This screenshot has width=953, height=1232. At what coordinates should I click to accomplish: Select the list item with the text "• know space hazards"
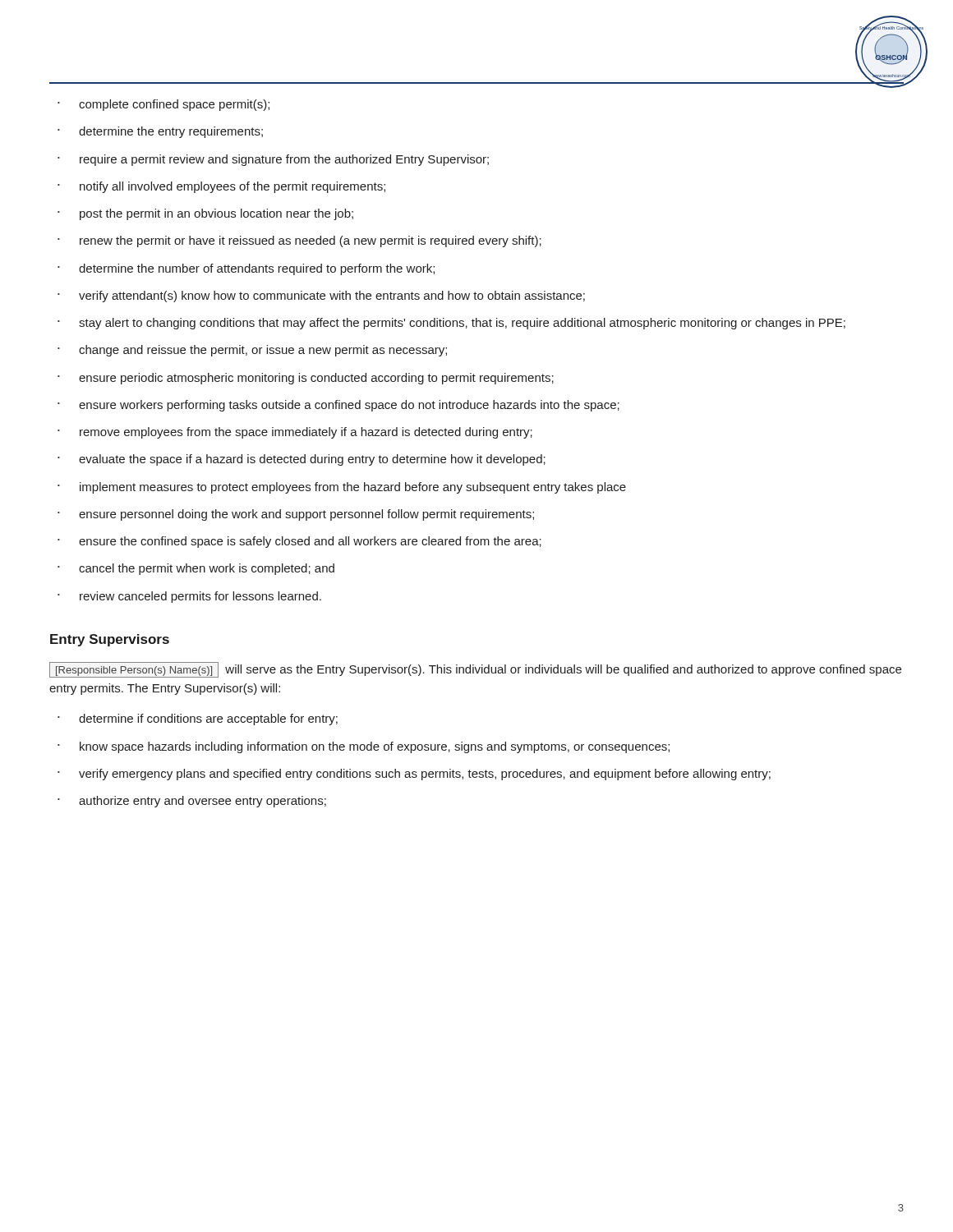click(481, 746)
